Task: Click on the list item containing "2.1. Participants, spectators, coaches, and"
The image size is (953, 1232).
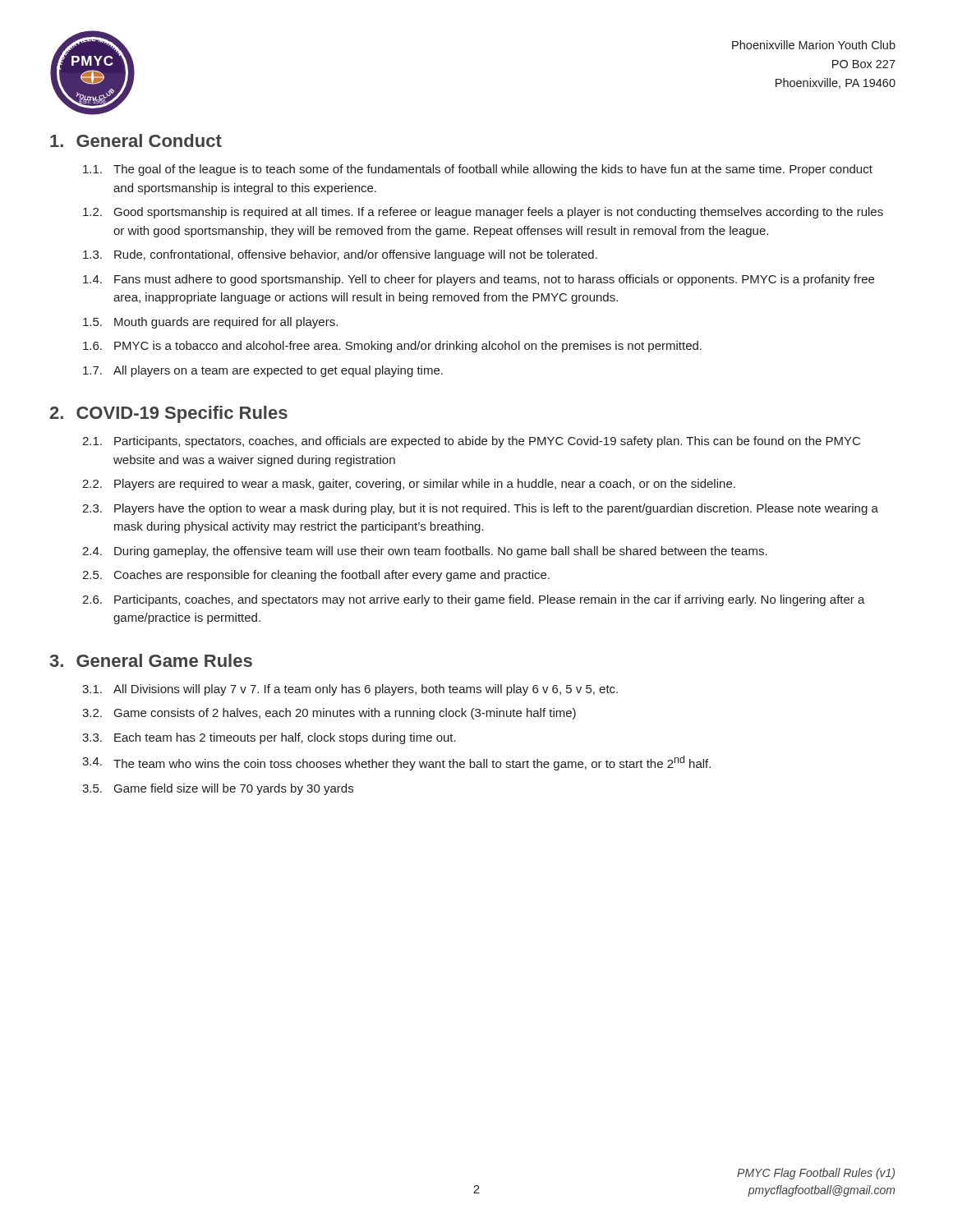Action: coord(489,451)
